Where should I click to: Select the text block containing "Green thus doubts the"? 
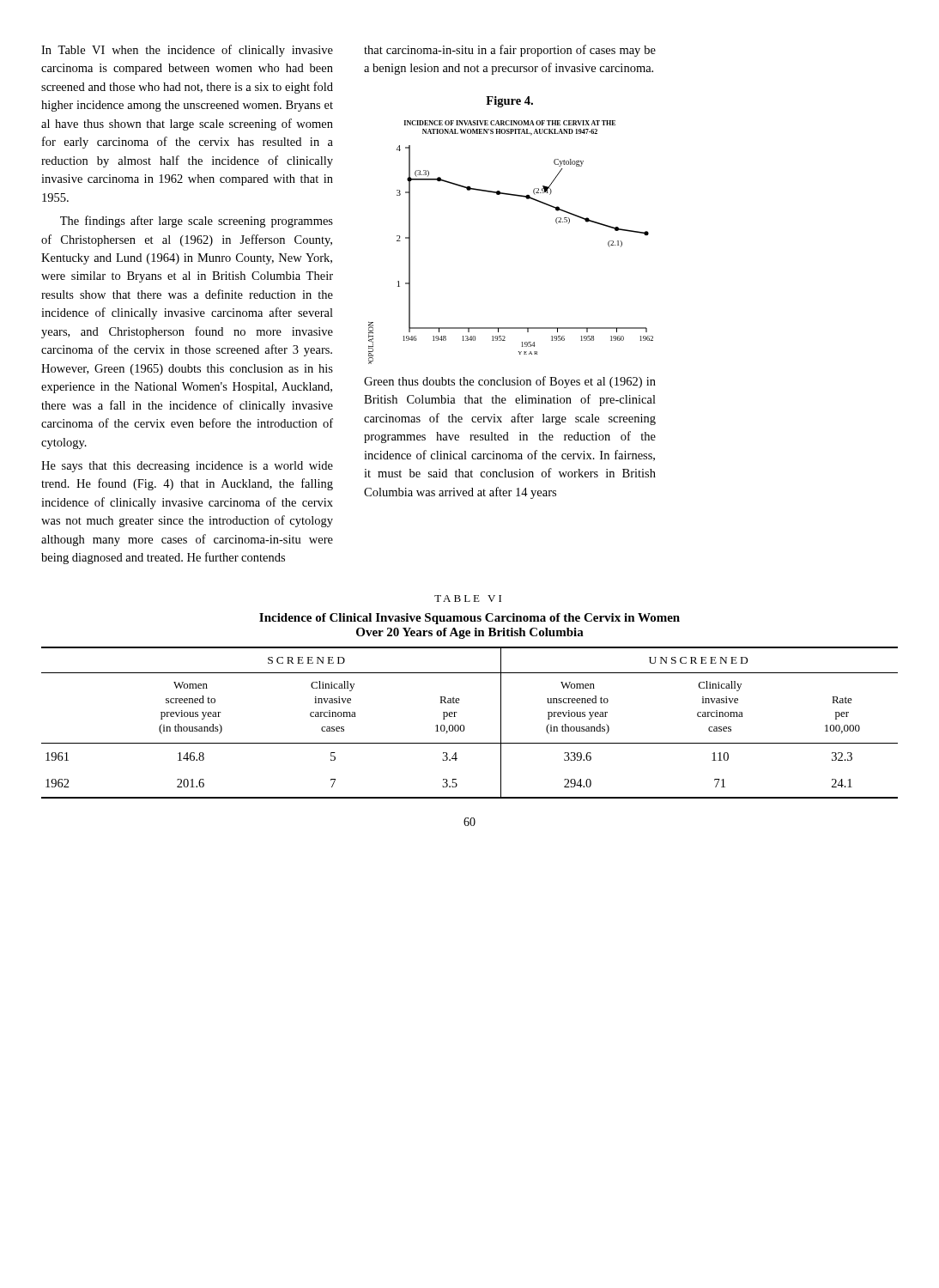(x=510, y=437)
